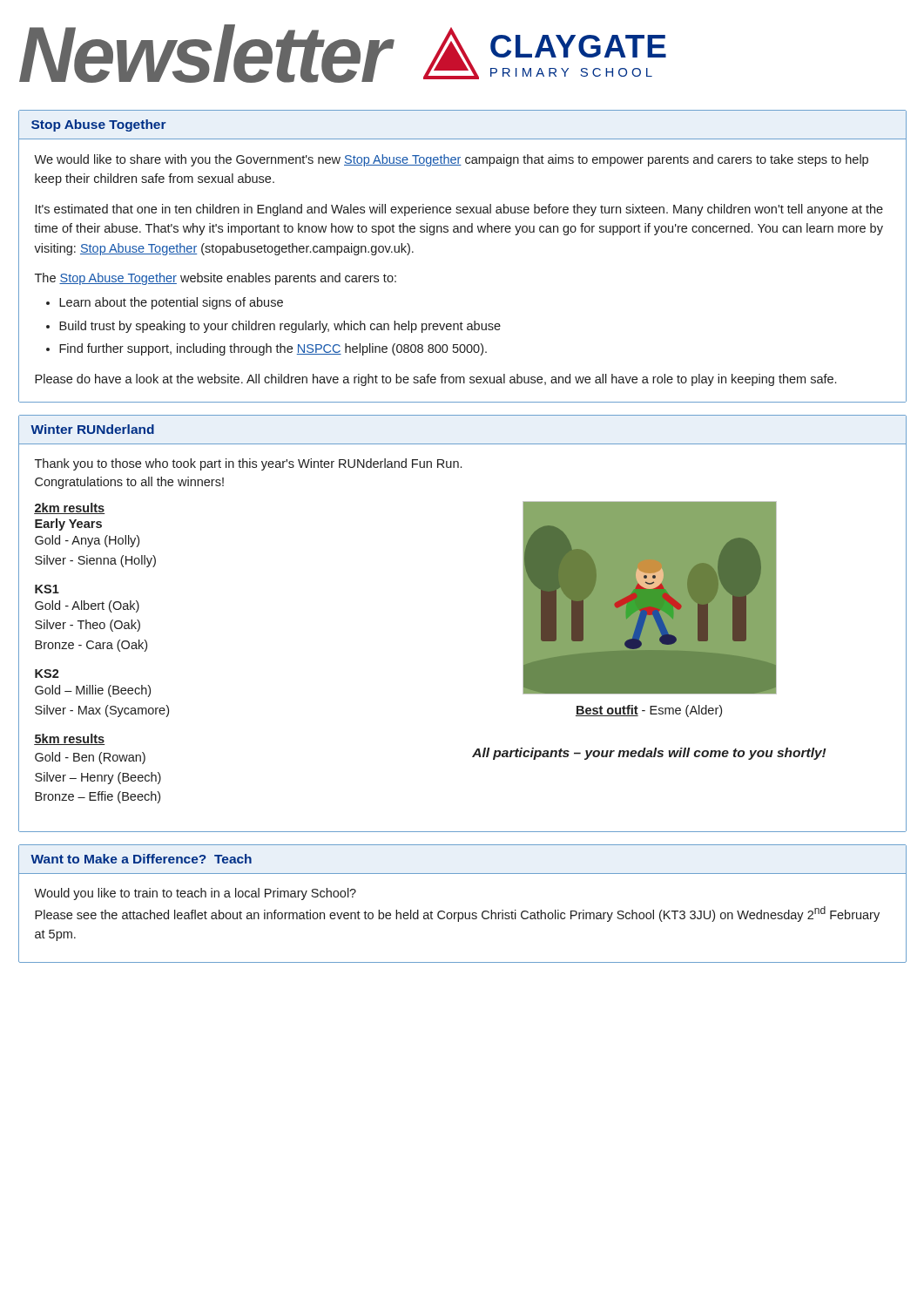Click on the passage starting "2km results Early Years"
924x1307 pixels.
tap(69, 508)
